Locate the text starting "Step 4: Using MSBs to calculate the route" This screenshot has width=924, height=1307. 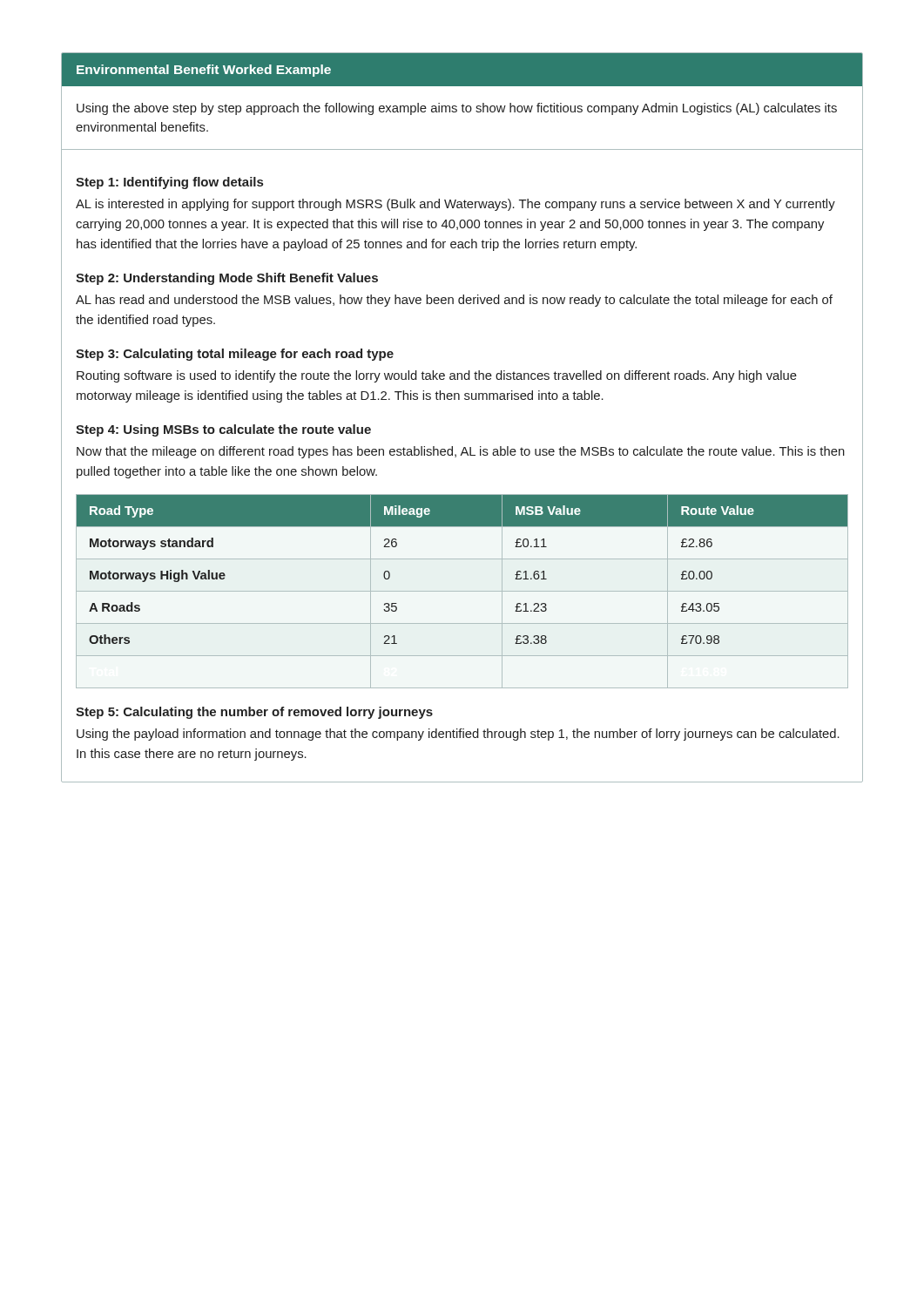(x=223, y=429)
